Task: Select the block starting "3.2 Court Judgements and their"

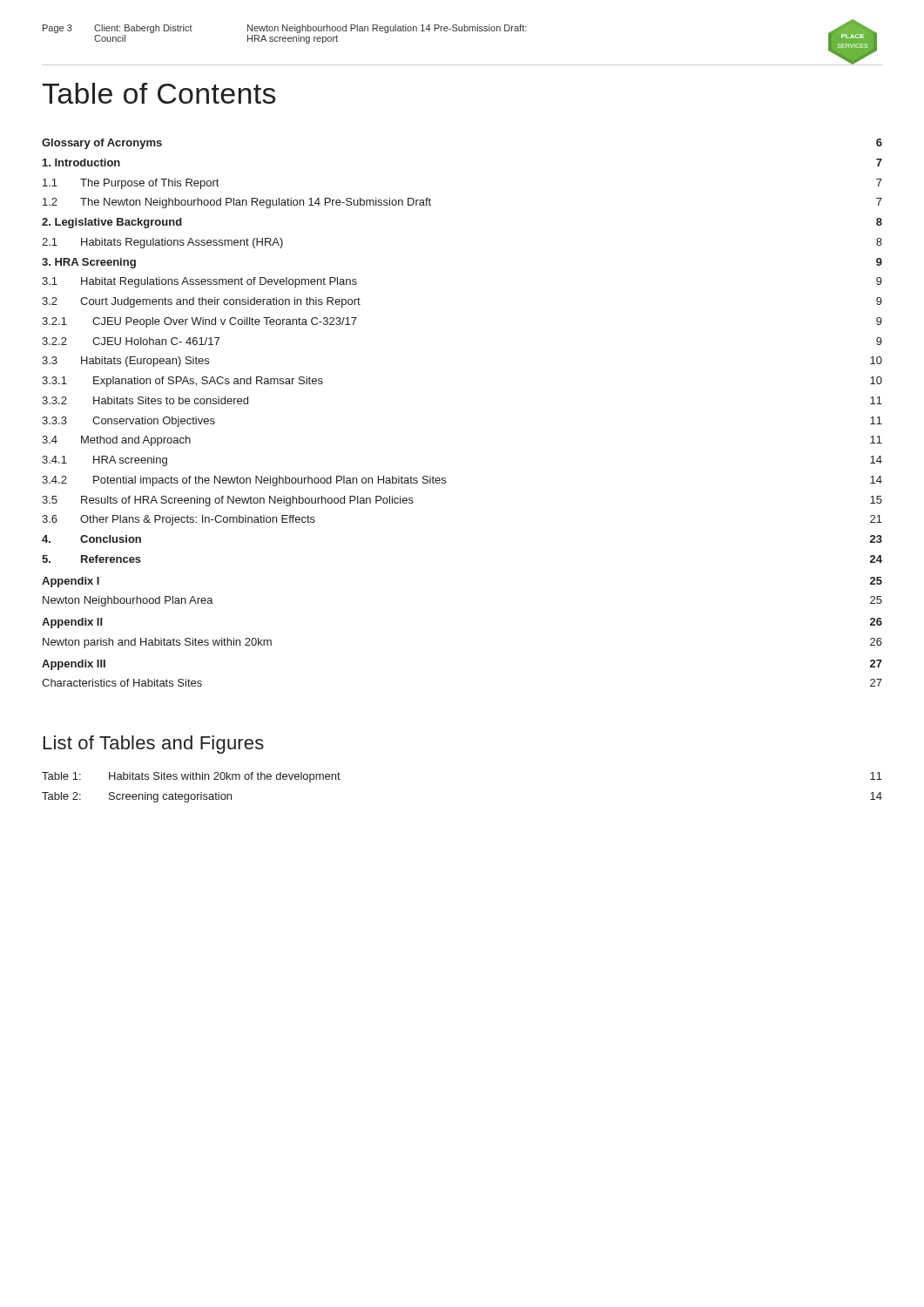Action: (217, 302)
